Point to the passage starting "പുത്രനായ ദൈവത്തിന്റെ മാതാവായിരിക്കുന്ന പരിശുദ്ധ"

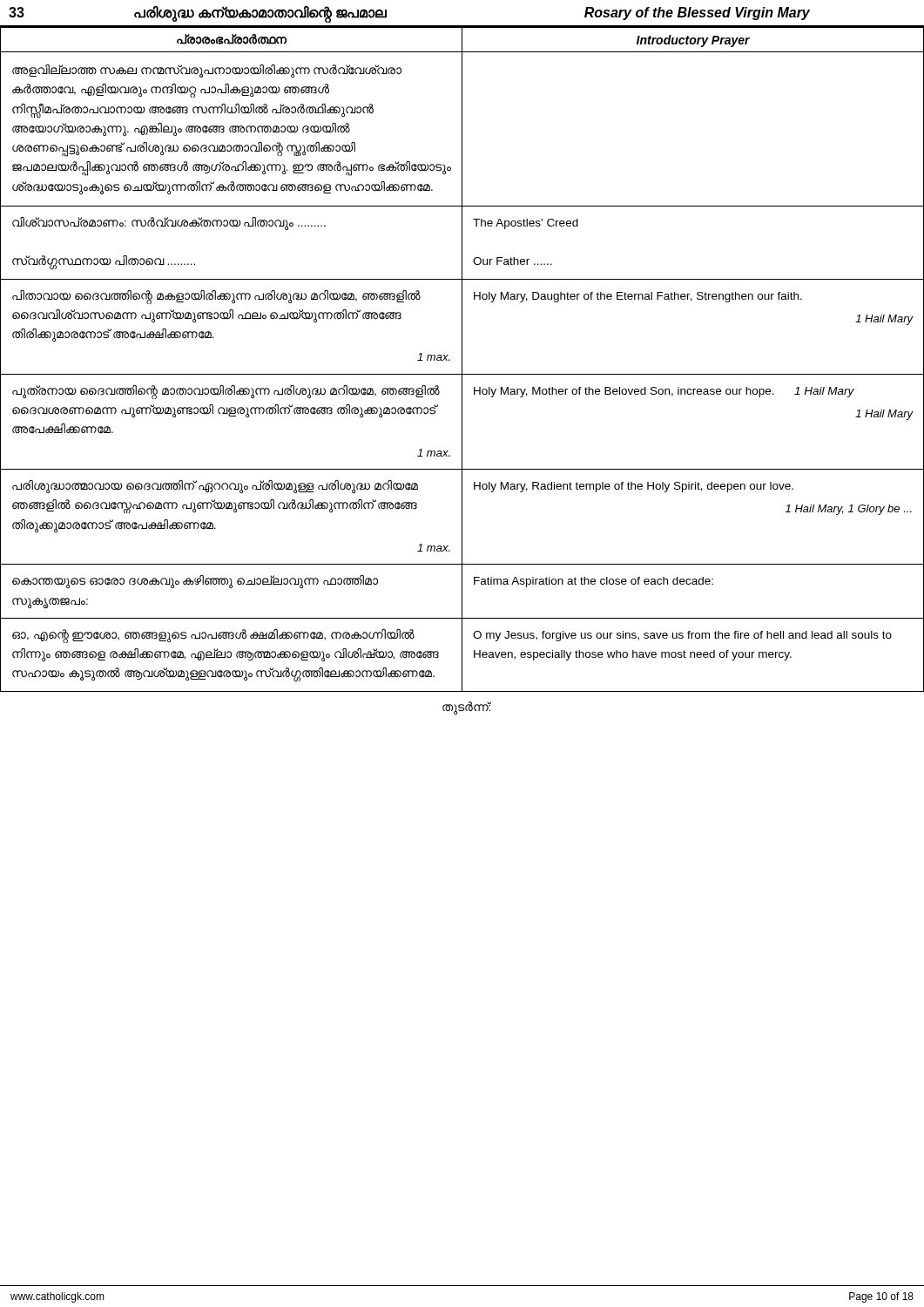[x=231, y=423]
